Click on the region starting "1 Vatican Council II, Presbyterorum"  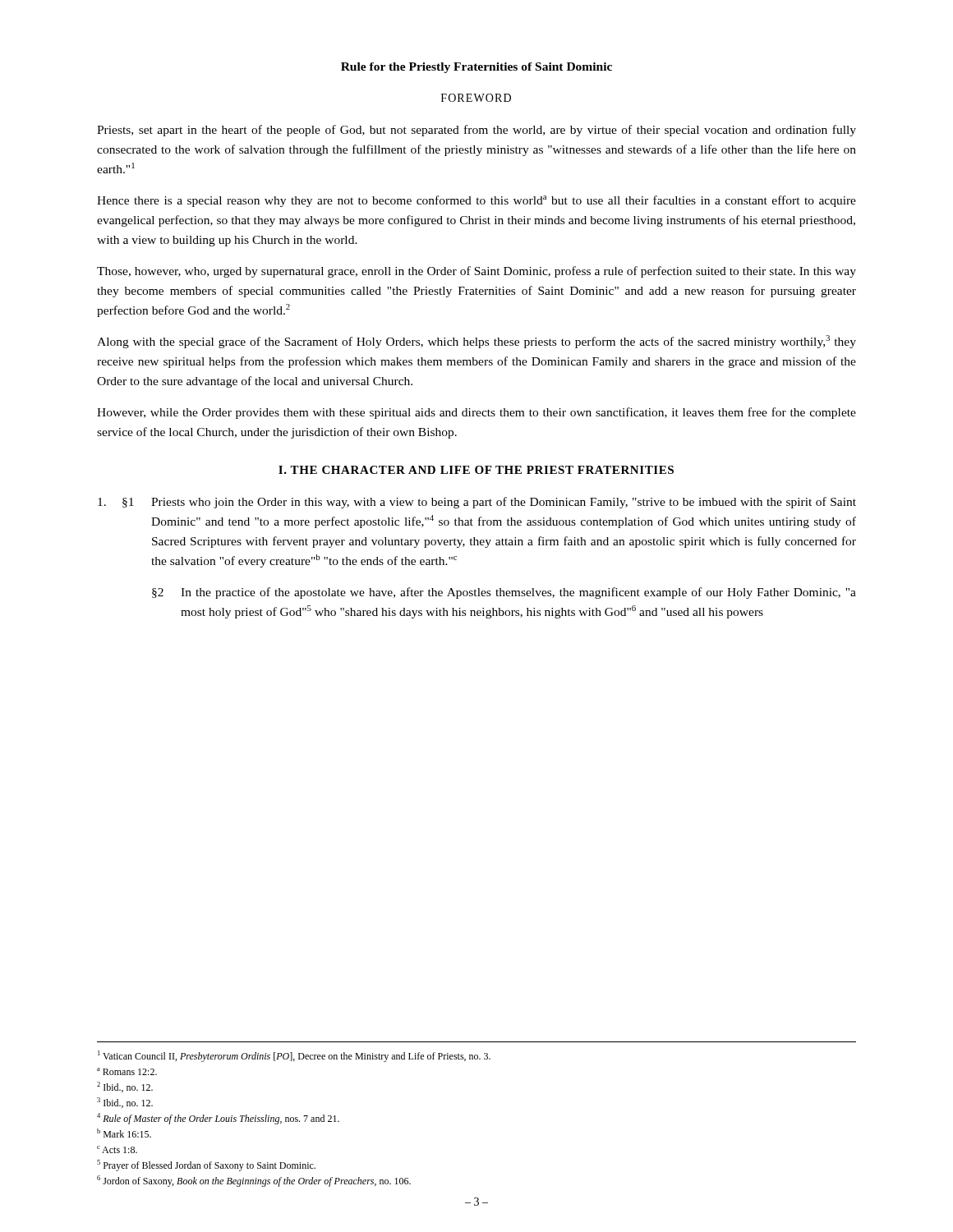point(294,1056)
